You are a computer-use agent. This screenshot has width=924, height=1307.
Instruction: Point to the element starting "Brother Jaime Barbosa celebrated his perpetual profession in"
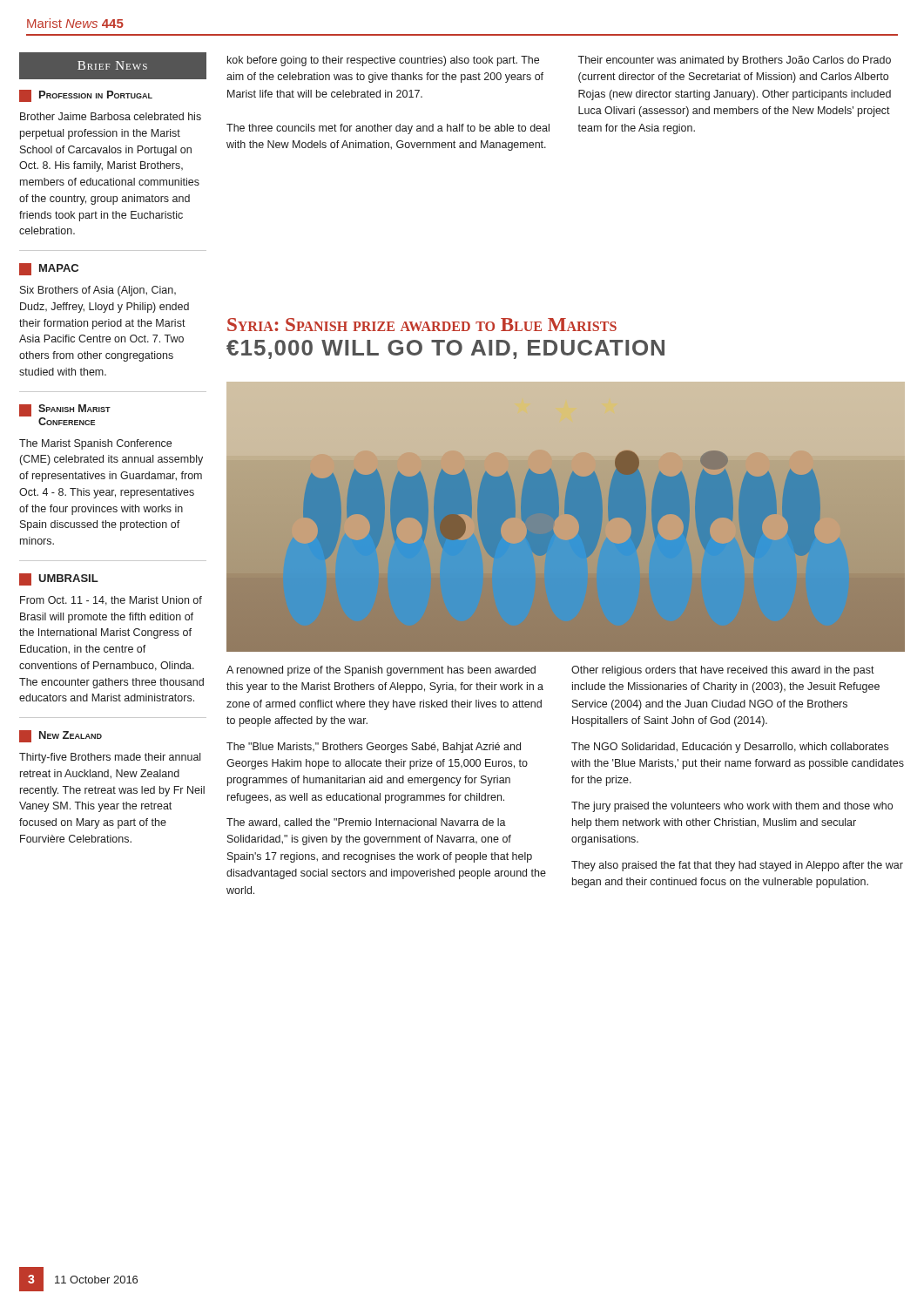click(110, 174)
